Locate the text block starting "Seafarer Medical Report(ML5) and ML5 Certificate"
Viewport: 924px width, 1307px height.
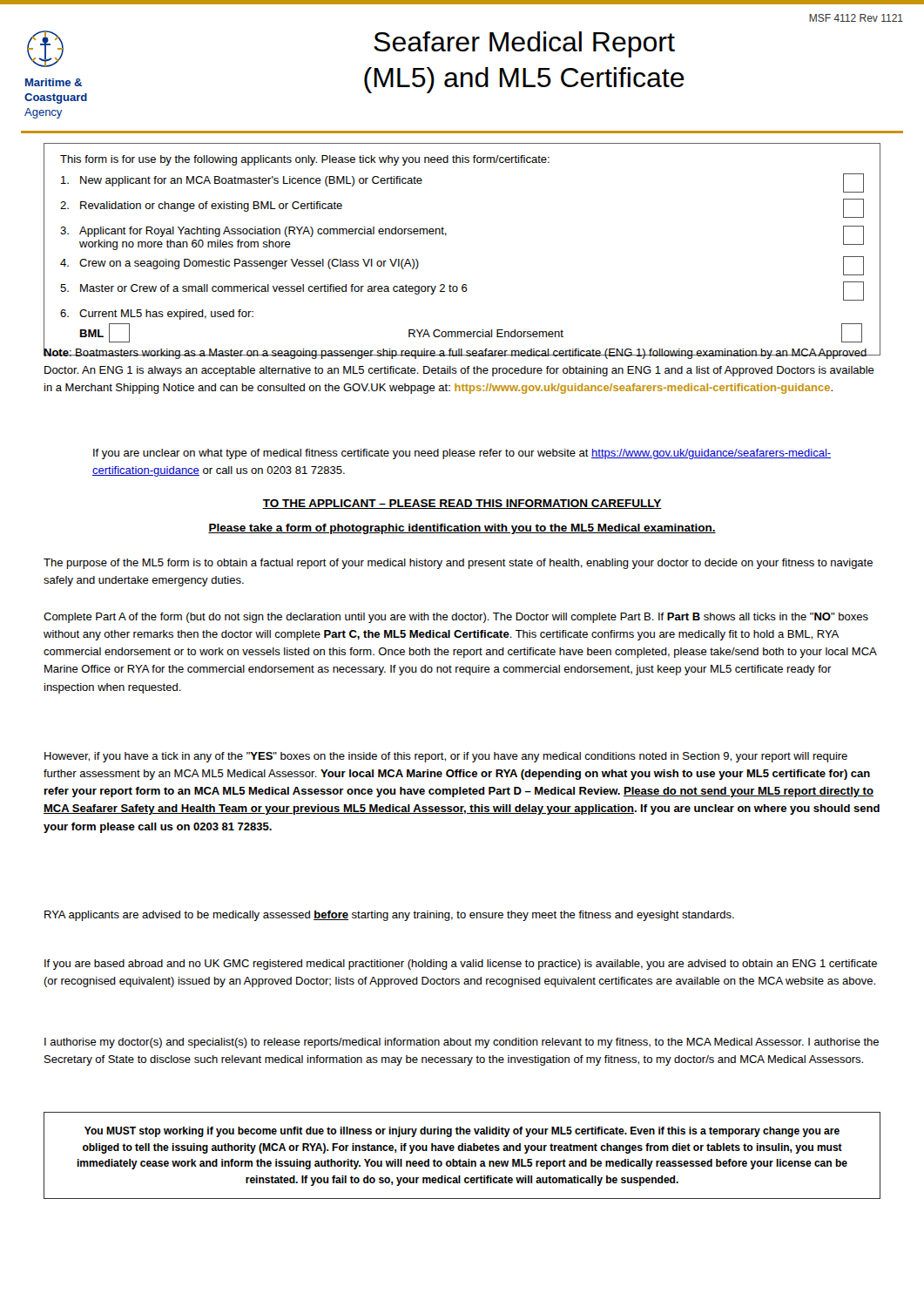[x=524, y=60]
